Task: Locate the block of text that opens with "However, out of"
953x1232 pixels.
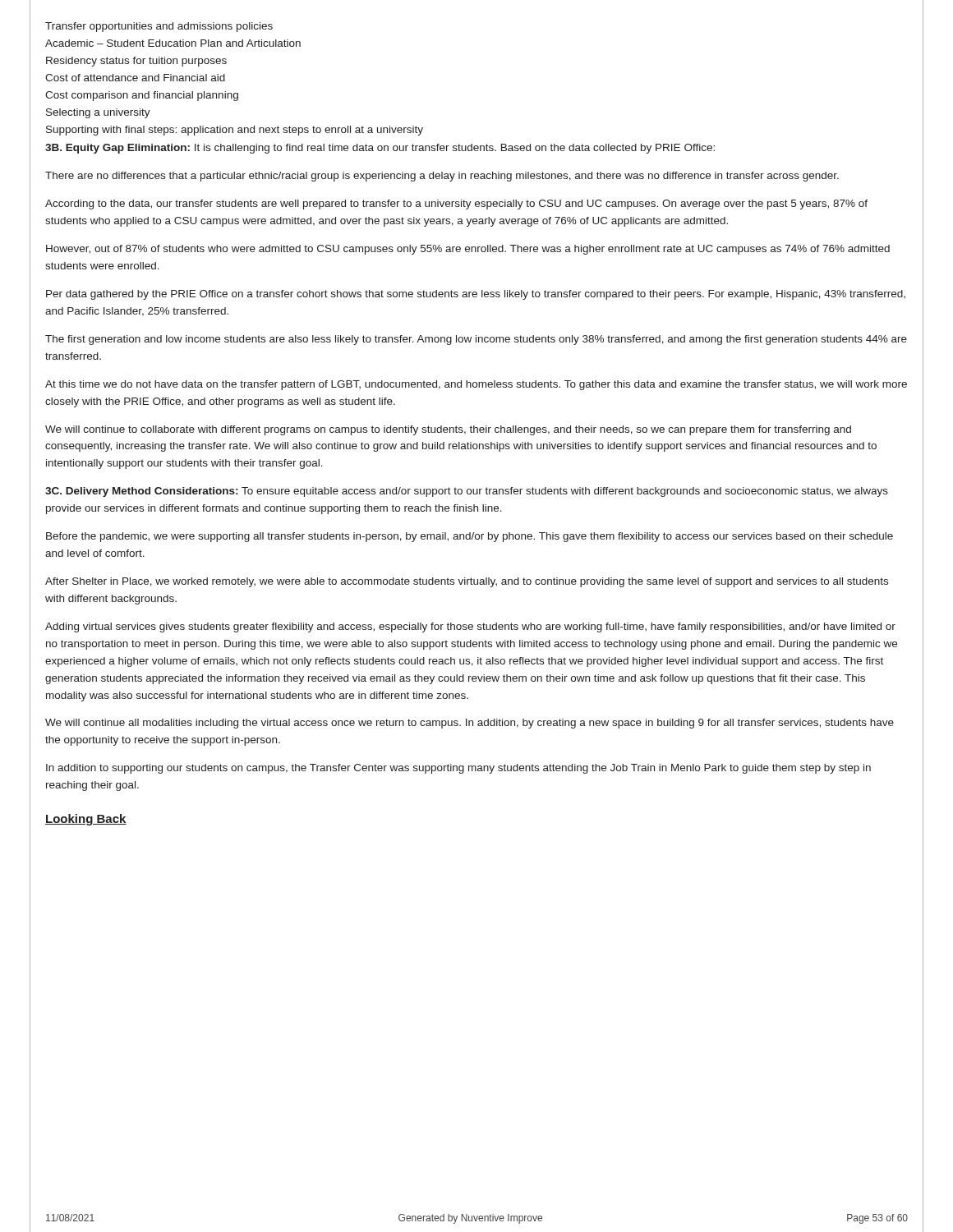Action: pos(468,257)
